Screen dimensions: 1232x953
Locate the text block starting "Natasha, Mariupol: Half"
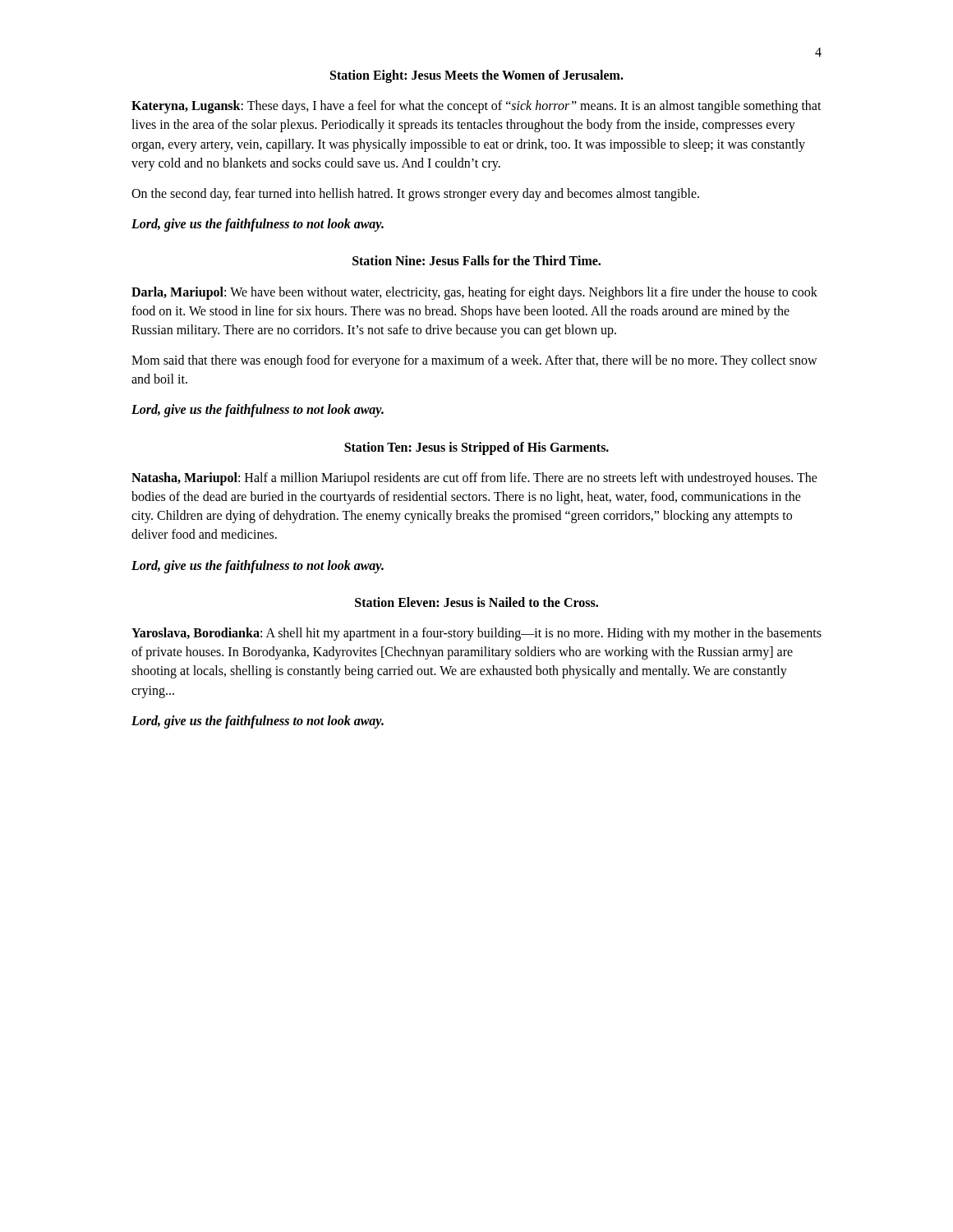click(474, 506)
